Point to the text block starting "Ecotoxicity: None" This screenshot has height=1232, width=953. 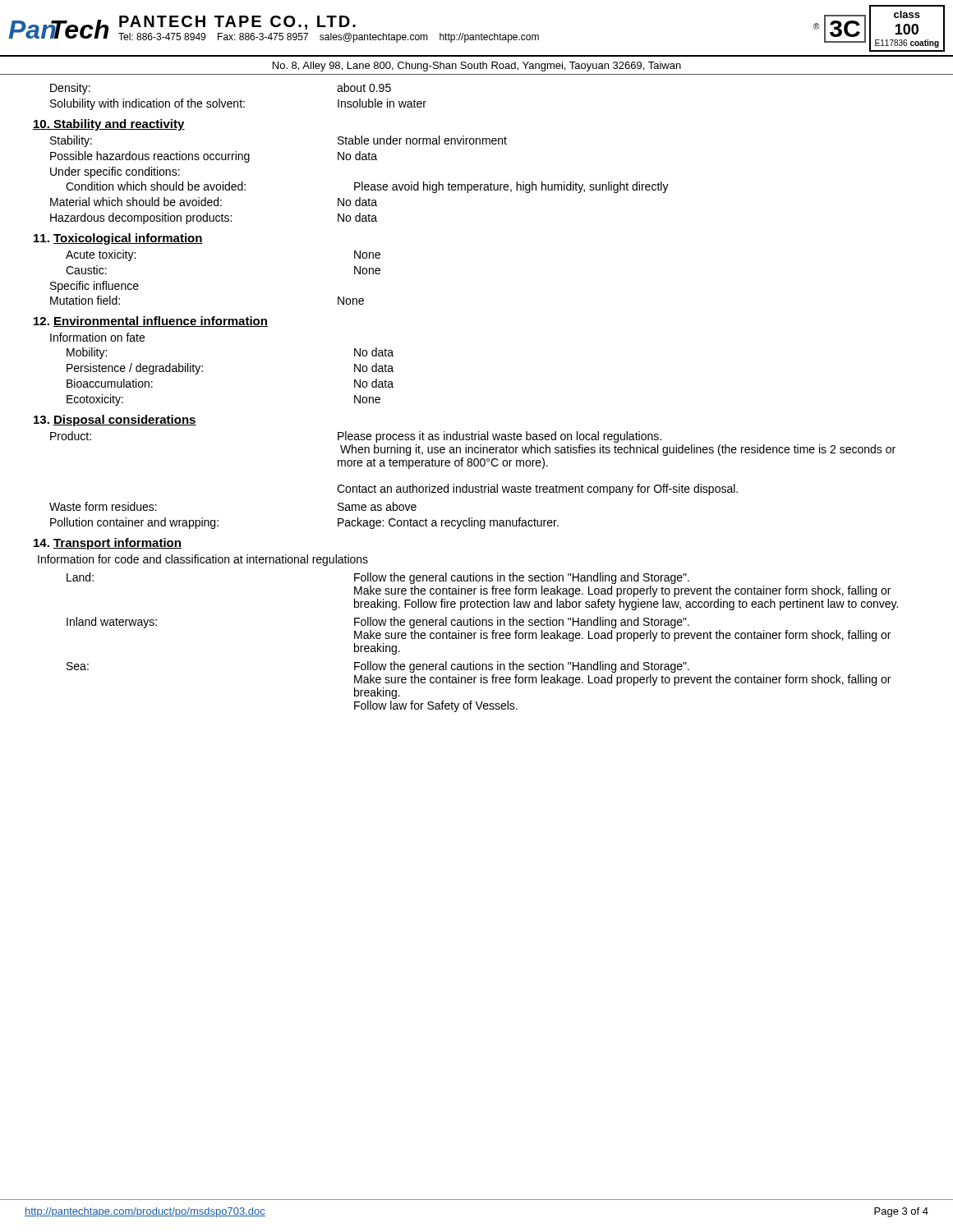pos(99,400)
